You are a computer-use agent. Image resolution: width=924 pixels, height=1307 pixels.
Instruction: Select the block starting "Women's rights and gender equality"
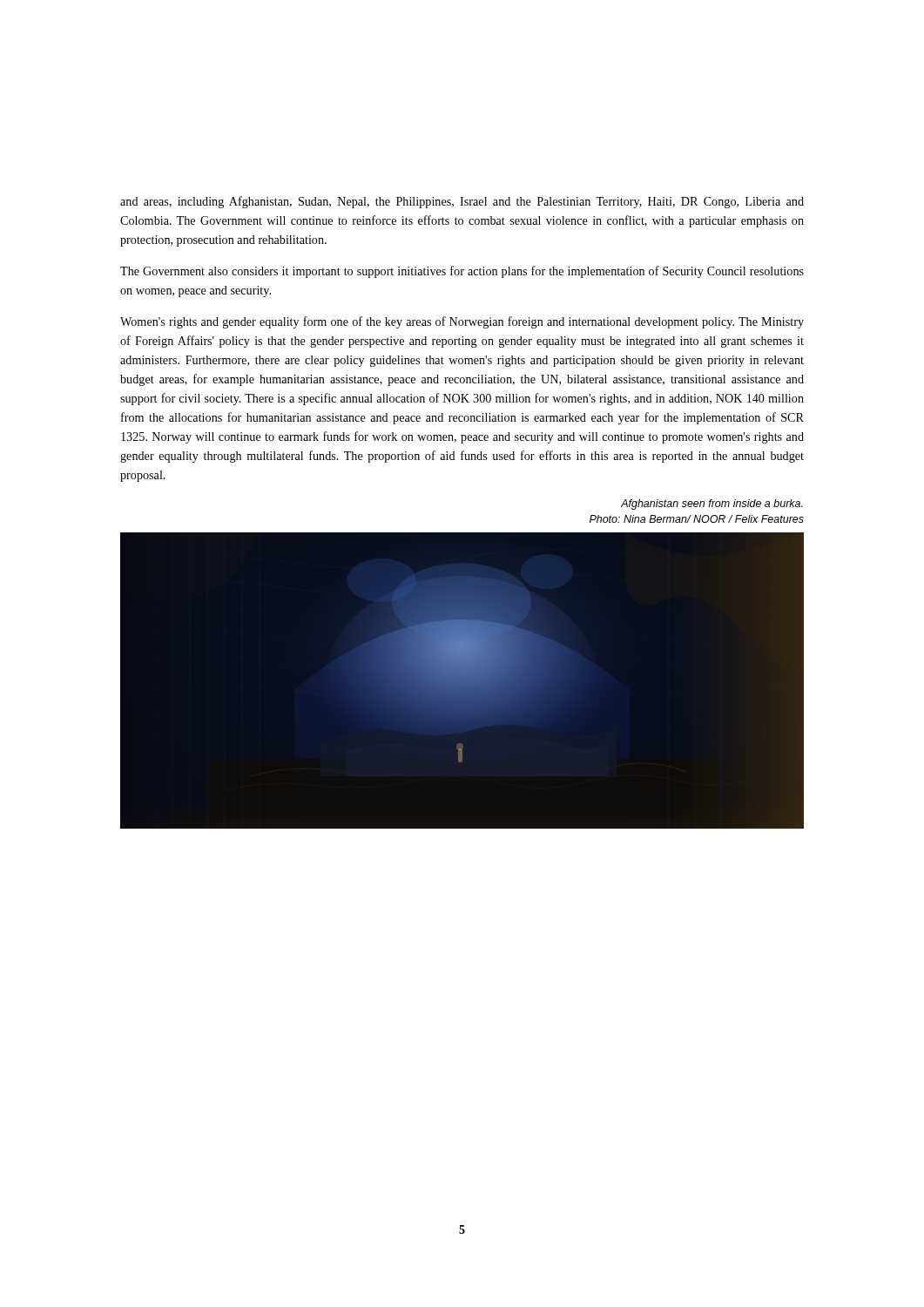(462, 398)
